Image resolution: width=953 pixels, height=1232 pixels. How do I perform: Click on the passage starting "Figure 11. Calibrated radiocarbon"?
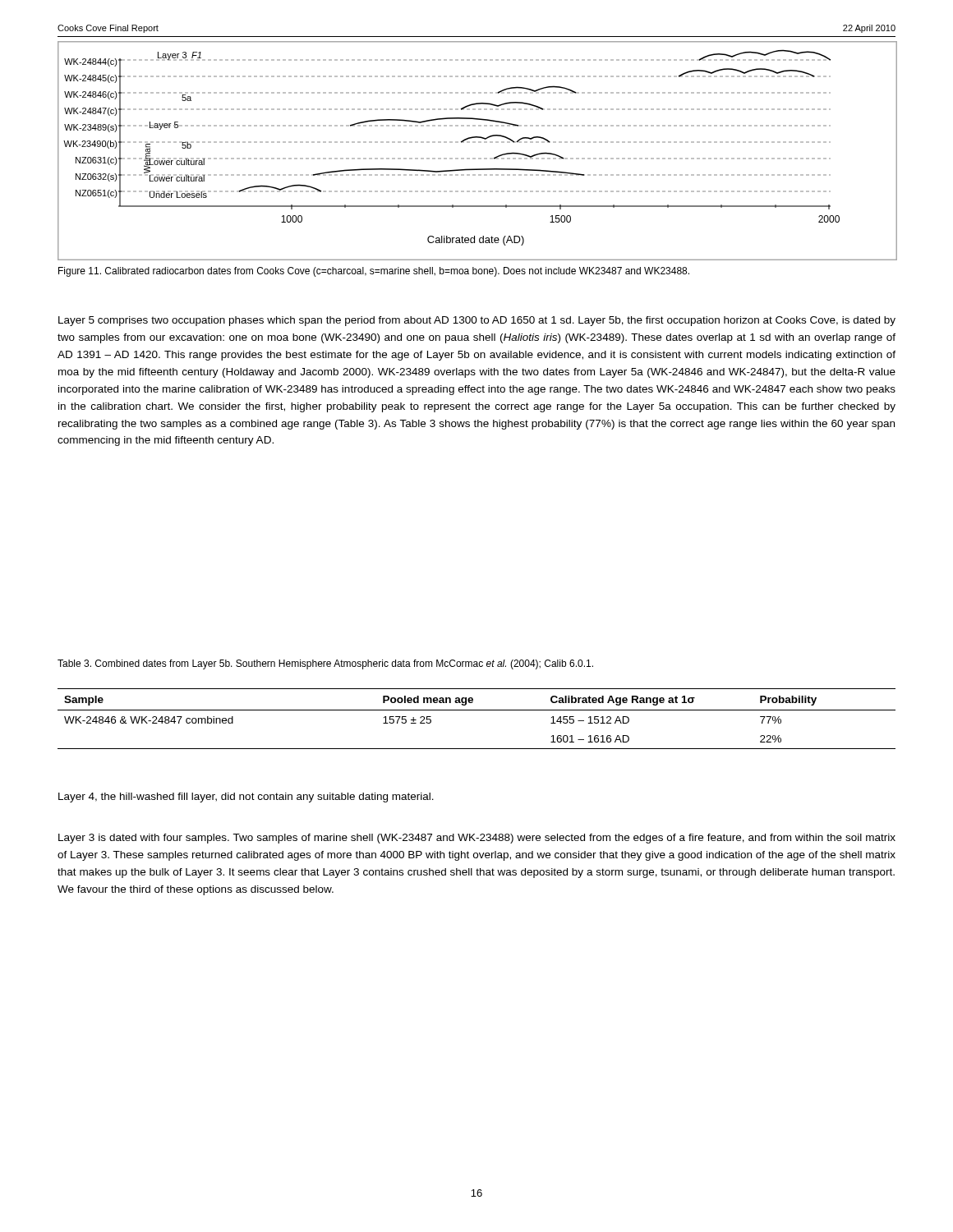[x=374, y=271]
